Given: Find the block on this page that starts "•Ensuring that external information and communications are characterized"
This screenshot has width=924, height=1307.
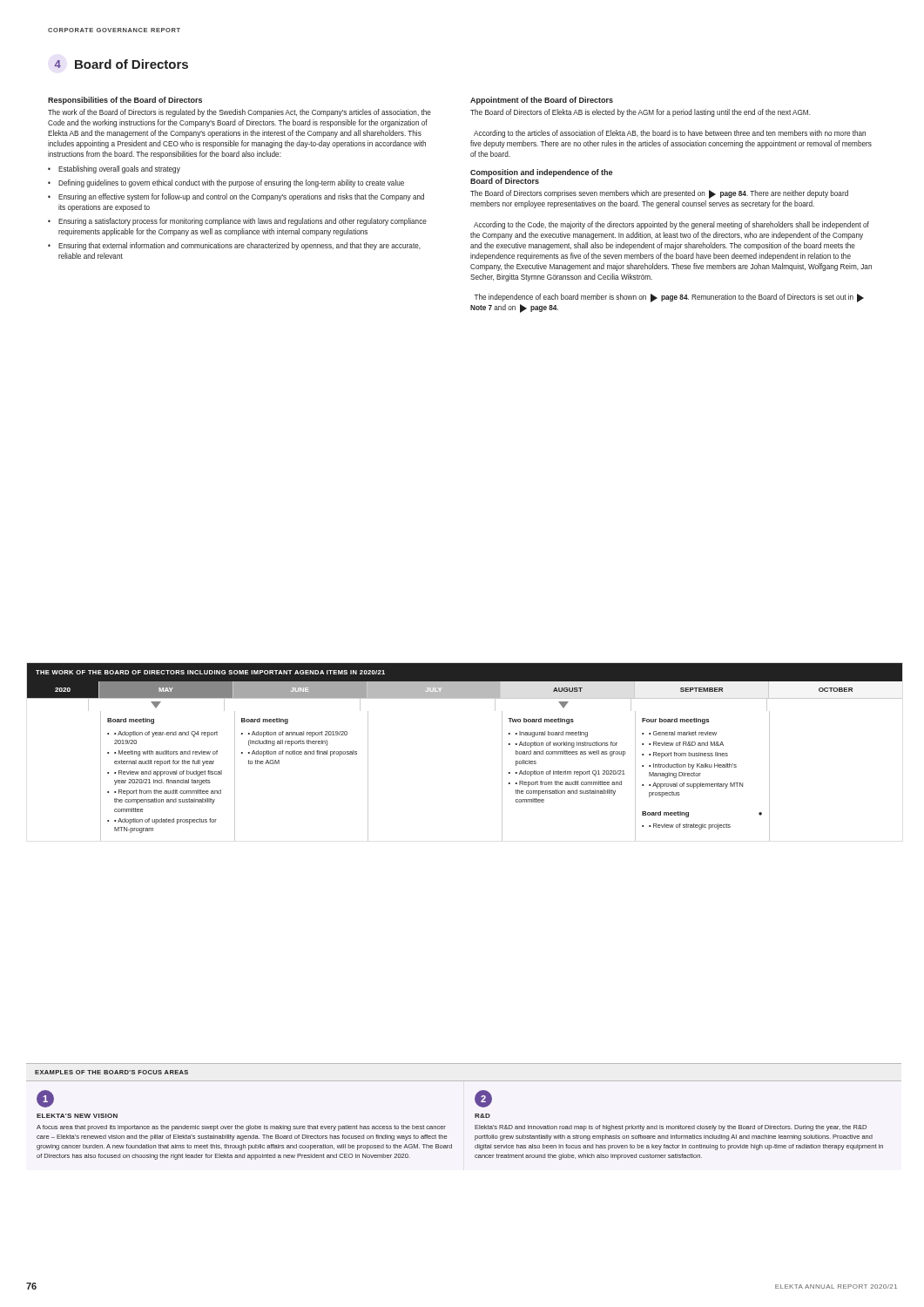Looking at the screenshot, I should click(234, 251).
